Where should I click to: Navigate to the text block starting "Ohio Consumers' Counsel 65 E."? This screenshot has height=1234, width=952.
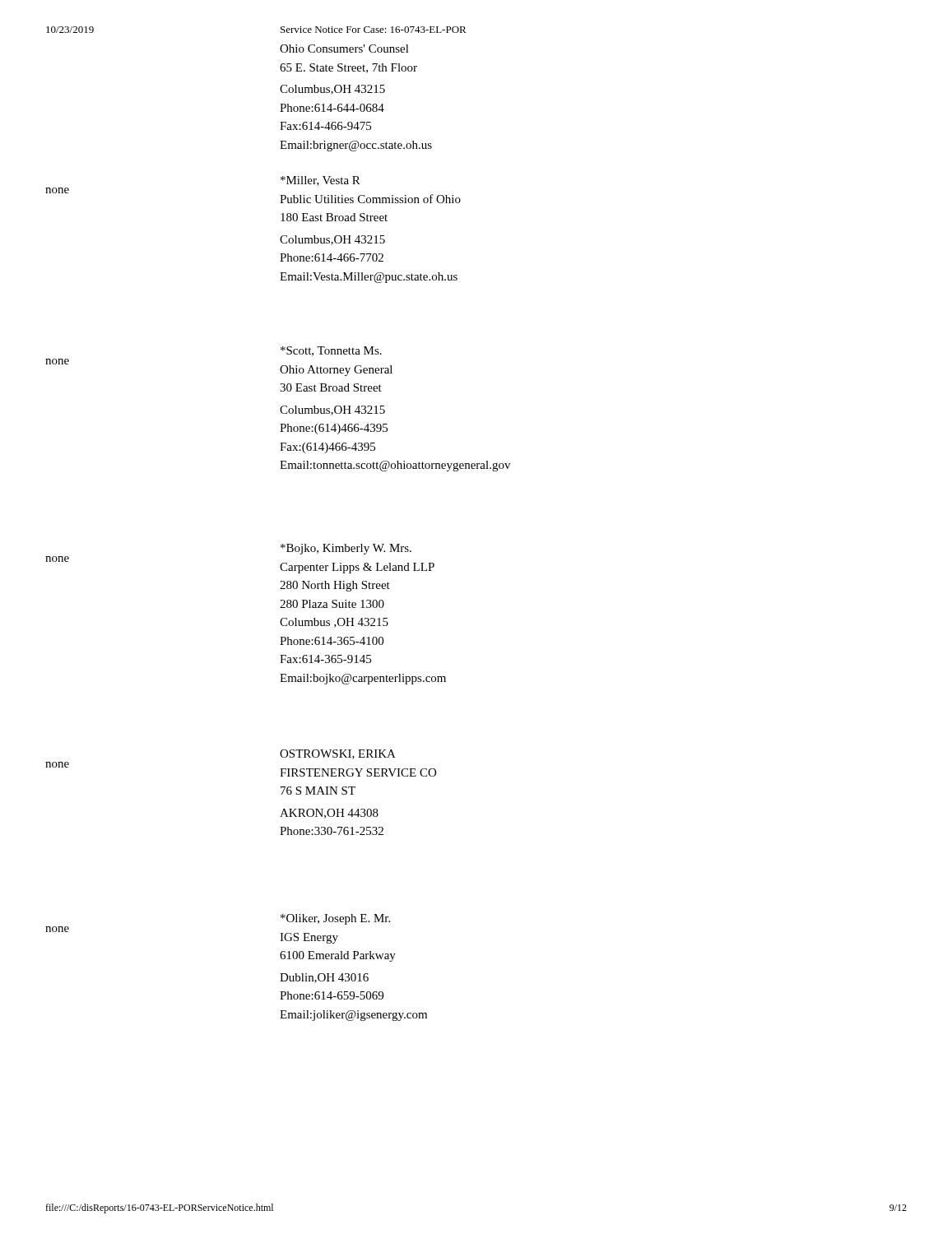point(356,97)
